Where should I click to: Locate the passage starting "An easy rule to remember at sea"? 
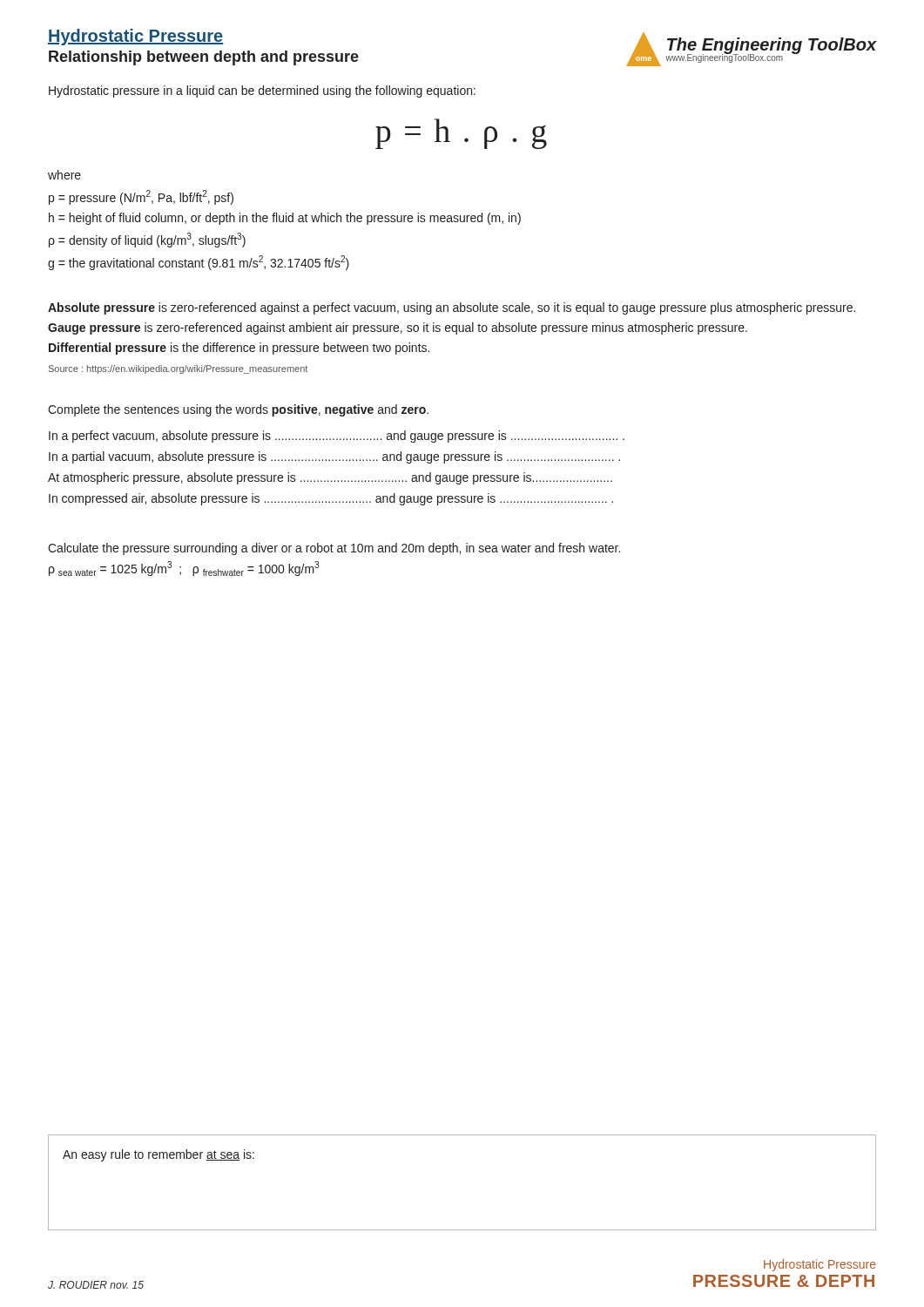pyautogui.click(x=159, y=1155)
